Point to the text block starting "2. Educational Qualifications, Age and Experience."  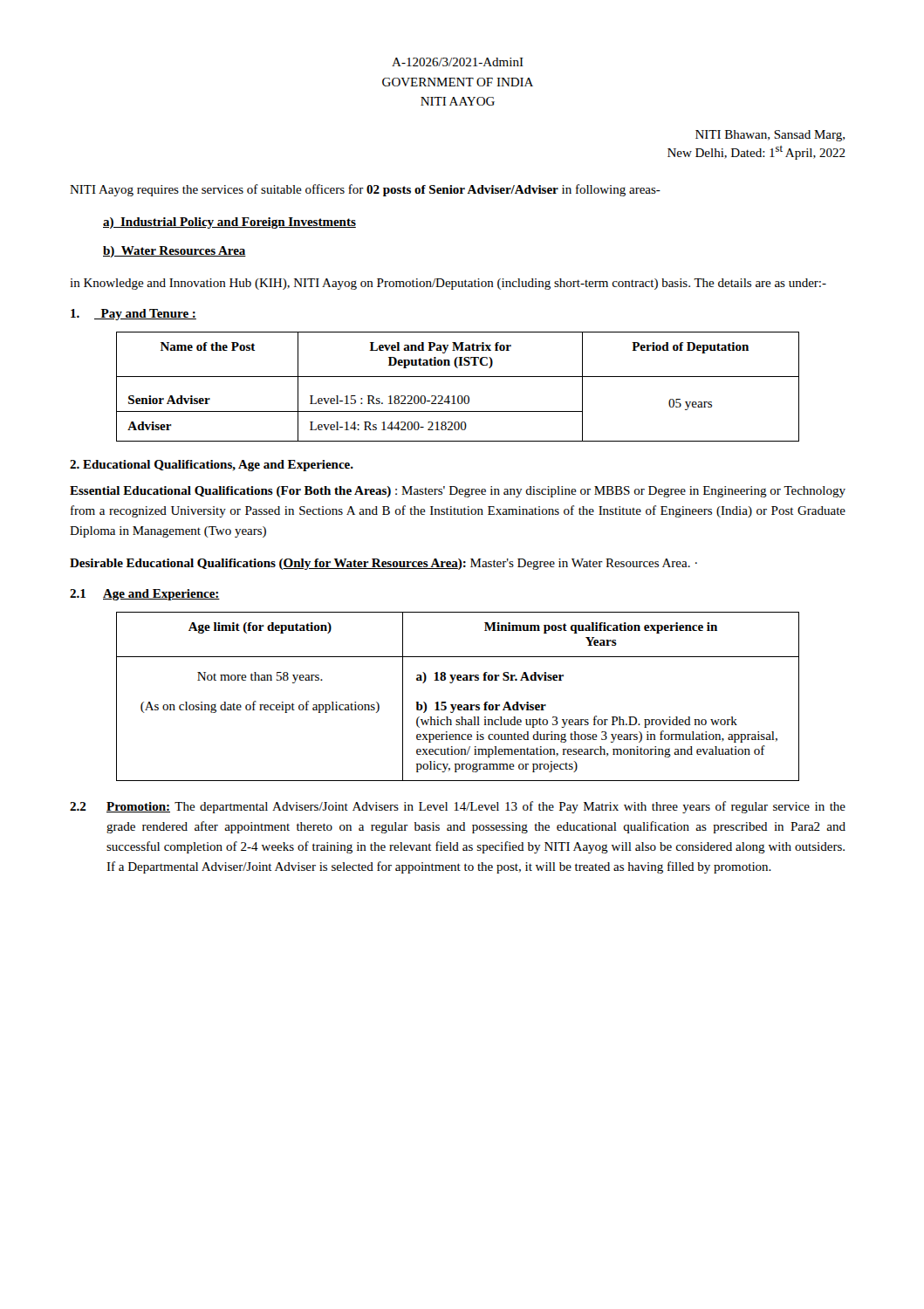(x=212, y=464)
